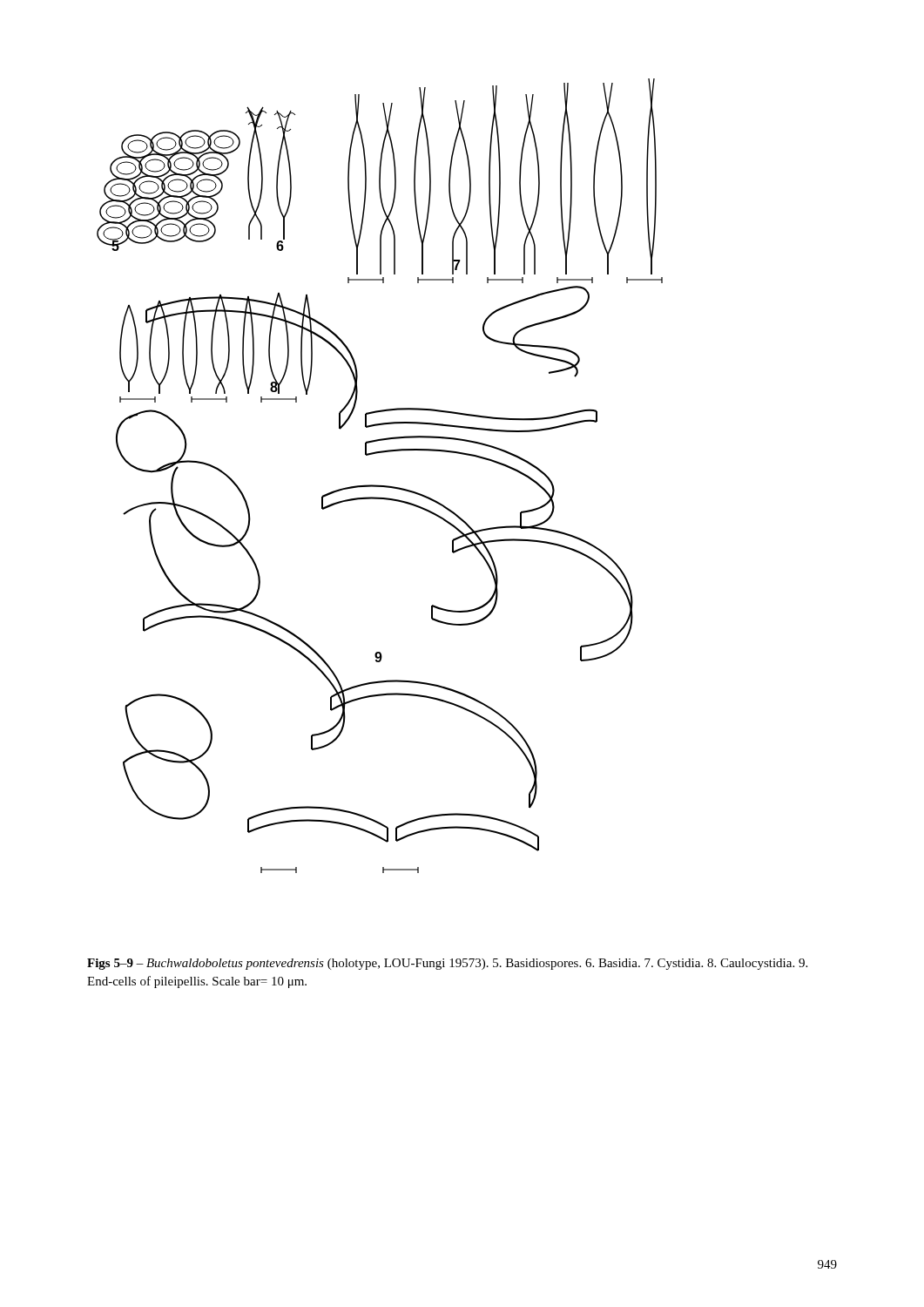Select the illustration

point(453,497)
